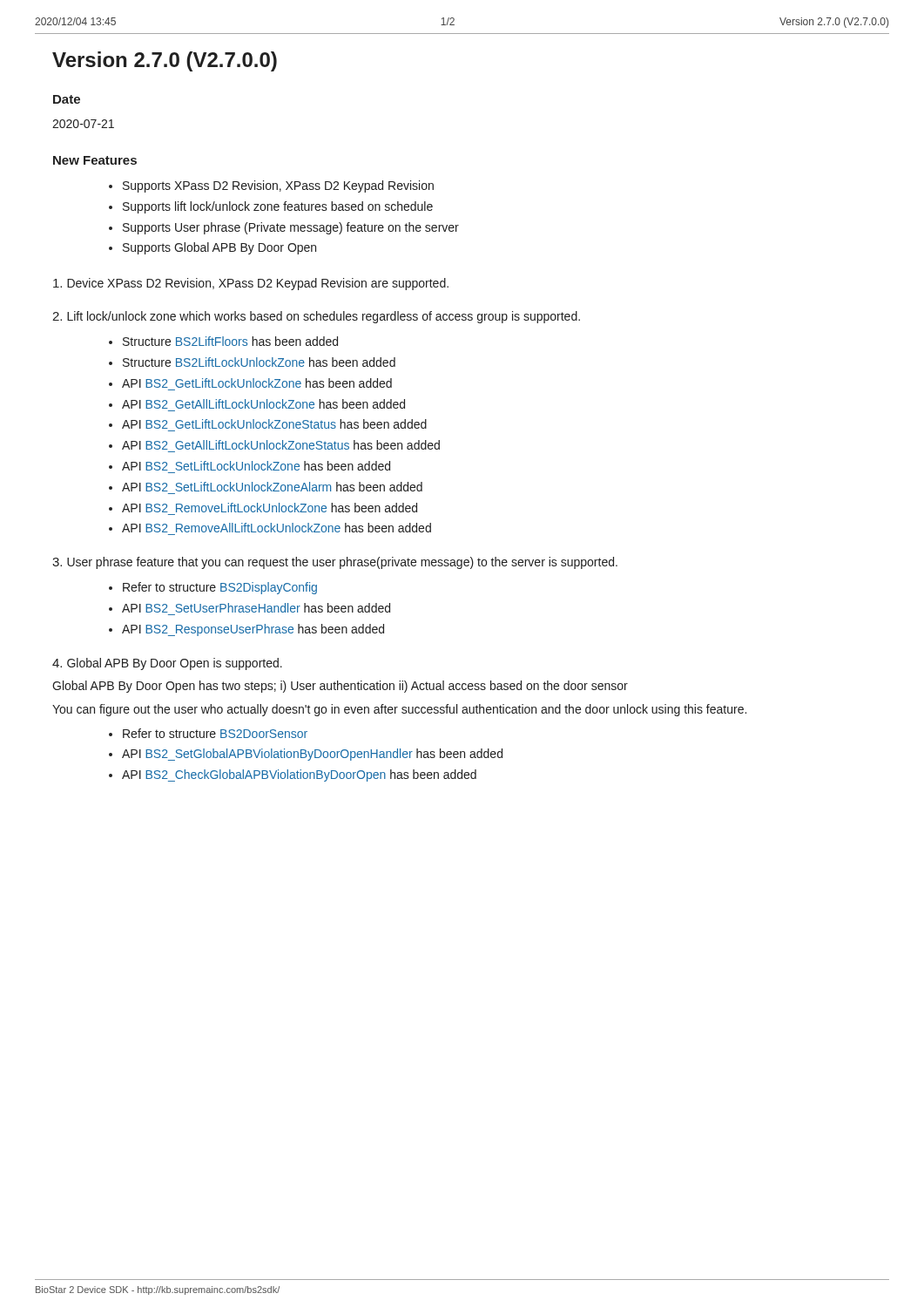Locate the region starting "API BS2_SetLiftLockUnlockZone has been added"
924x1307 pixels.
[x=257, y=466]
